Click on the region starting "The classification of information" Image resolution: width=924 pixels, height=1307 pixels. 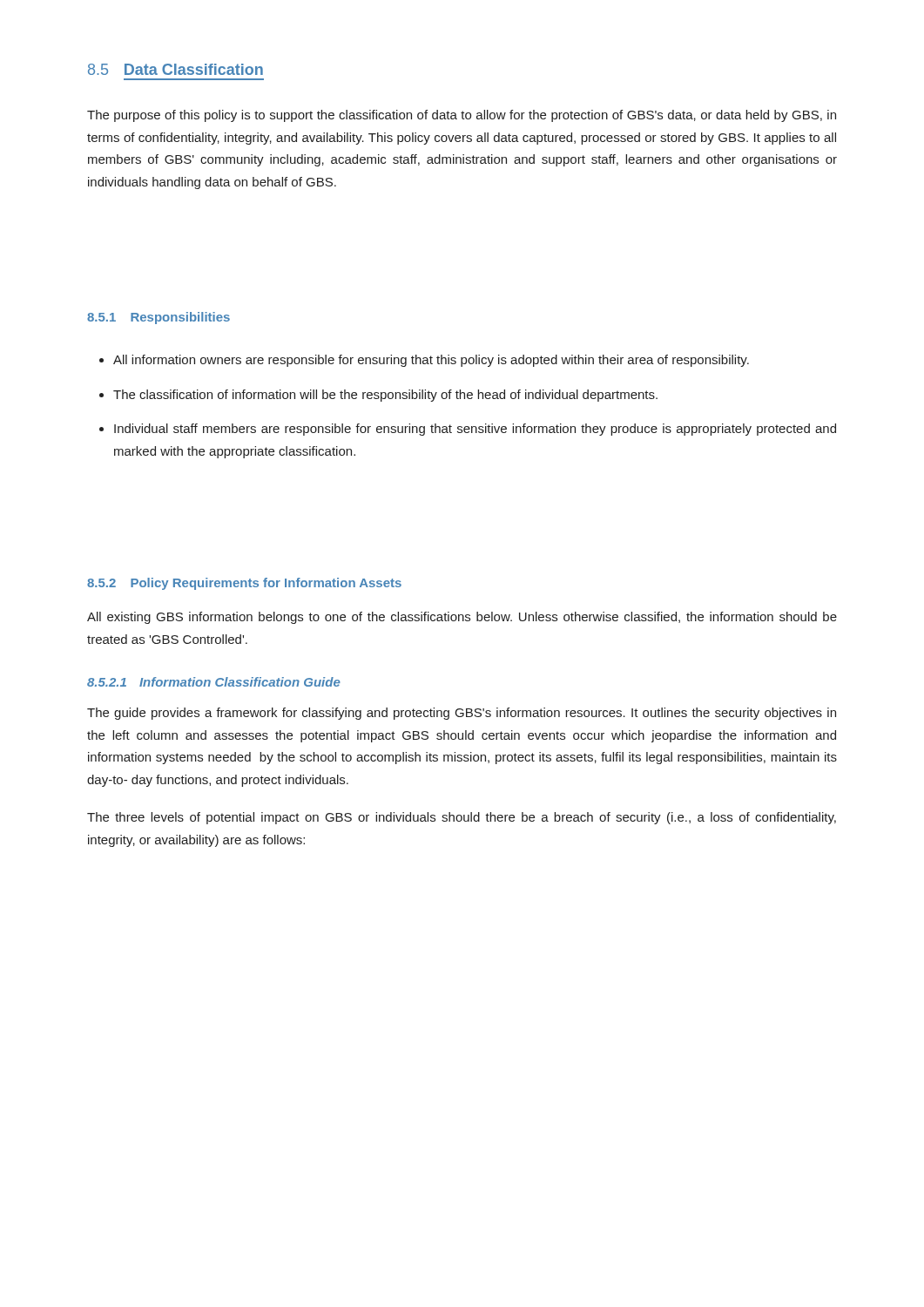(x=462, y=394)
